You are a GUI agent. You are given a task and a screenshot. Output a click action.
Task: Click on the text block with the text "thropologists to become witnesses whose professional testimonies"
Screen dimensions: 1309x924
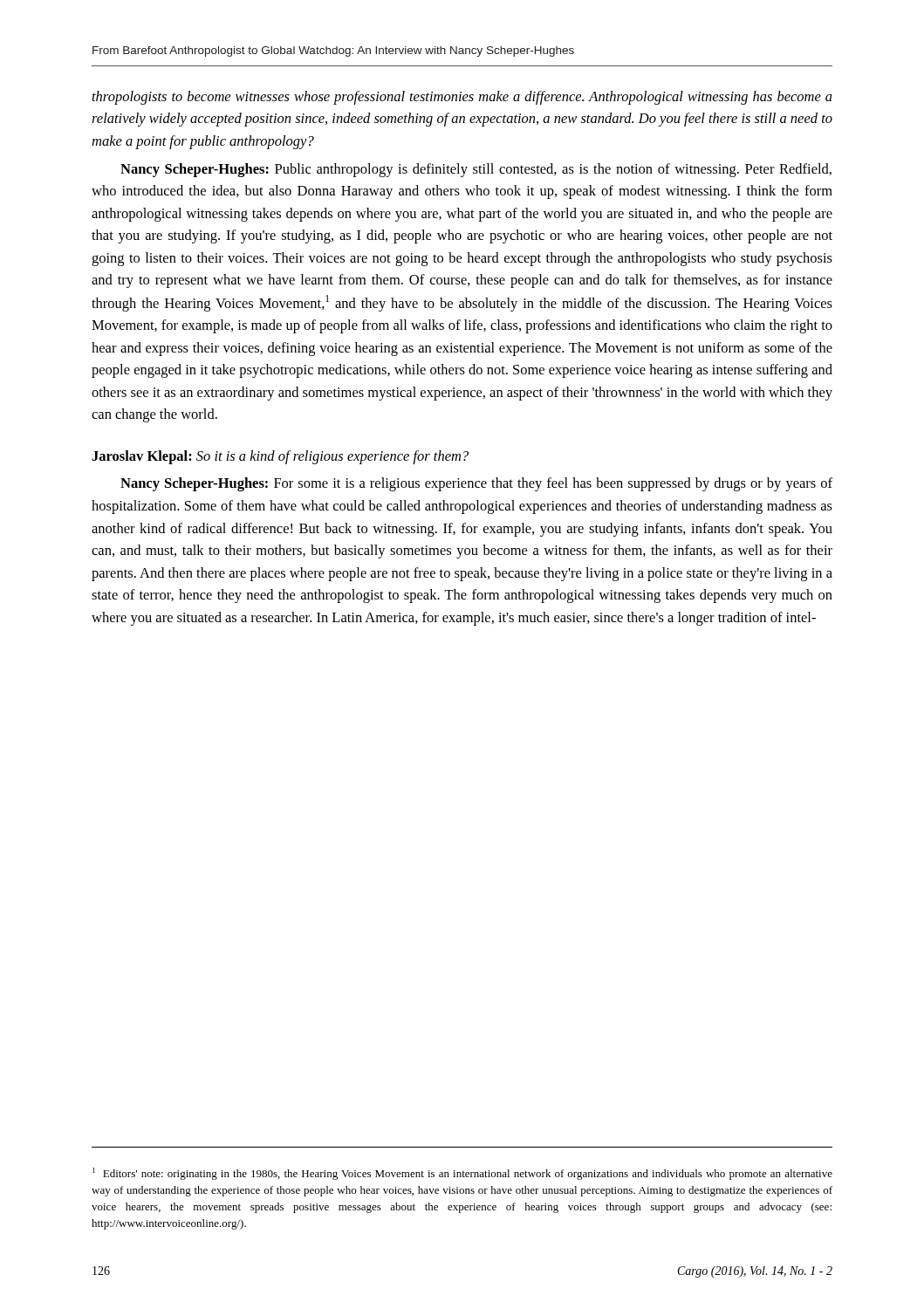(x=462, y=119)
